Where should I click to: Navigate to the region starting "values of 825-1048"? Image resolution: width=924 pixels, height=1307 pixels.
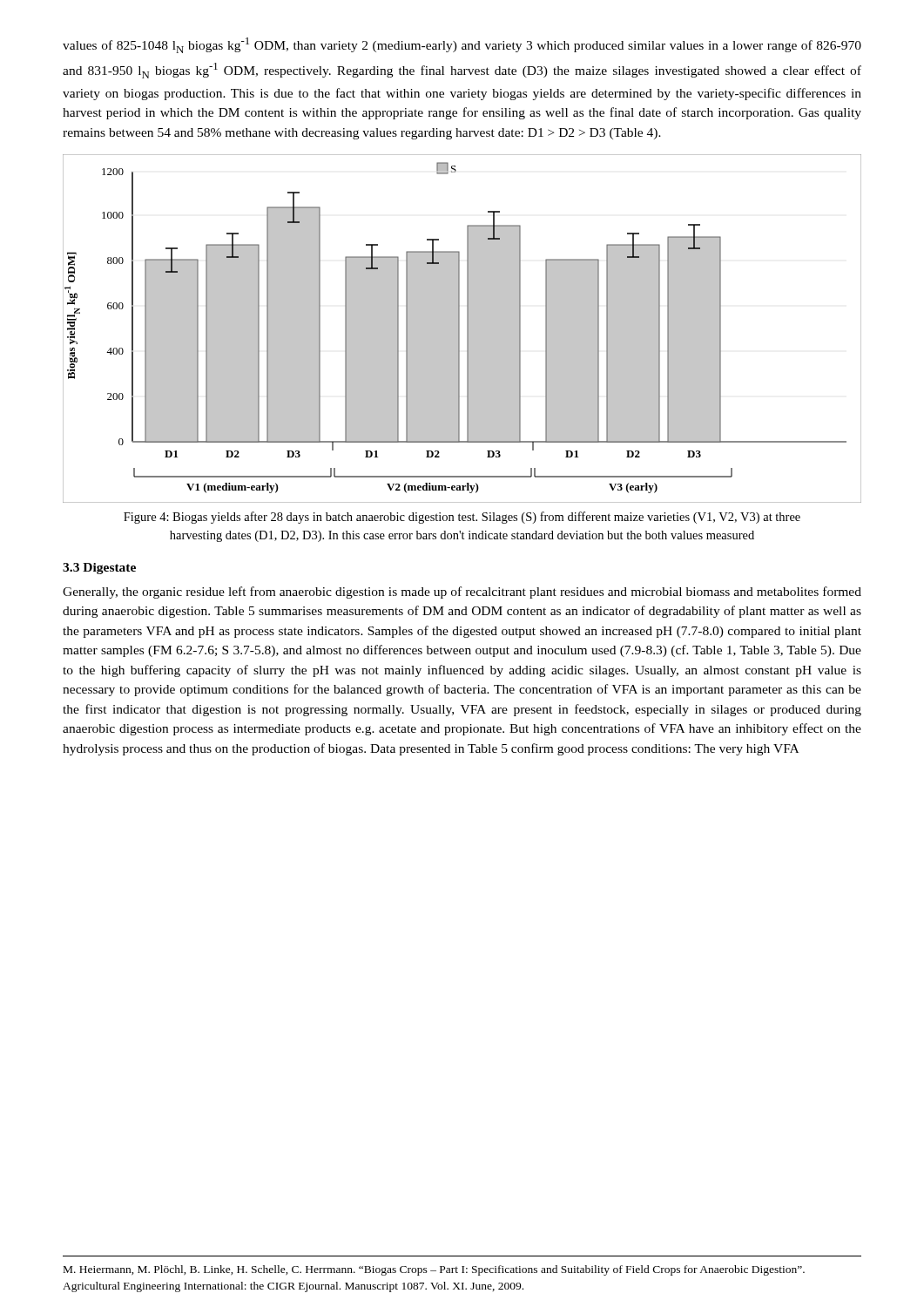[x=462, y=87]
